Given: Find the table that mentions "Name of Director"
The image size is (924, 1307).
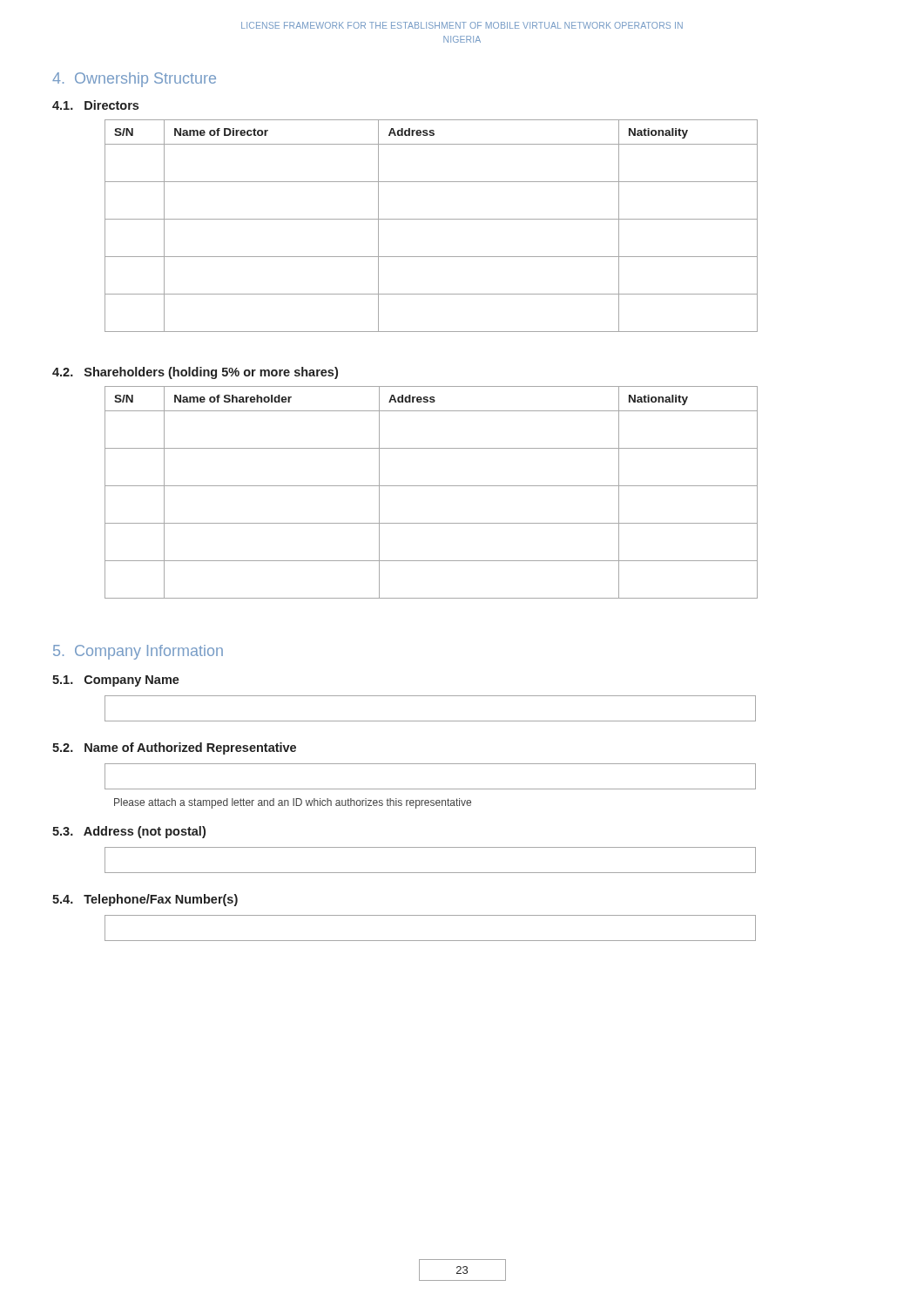Looking at the screenshot, I should point(462,225).
